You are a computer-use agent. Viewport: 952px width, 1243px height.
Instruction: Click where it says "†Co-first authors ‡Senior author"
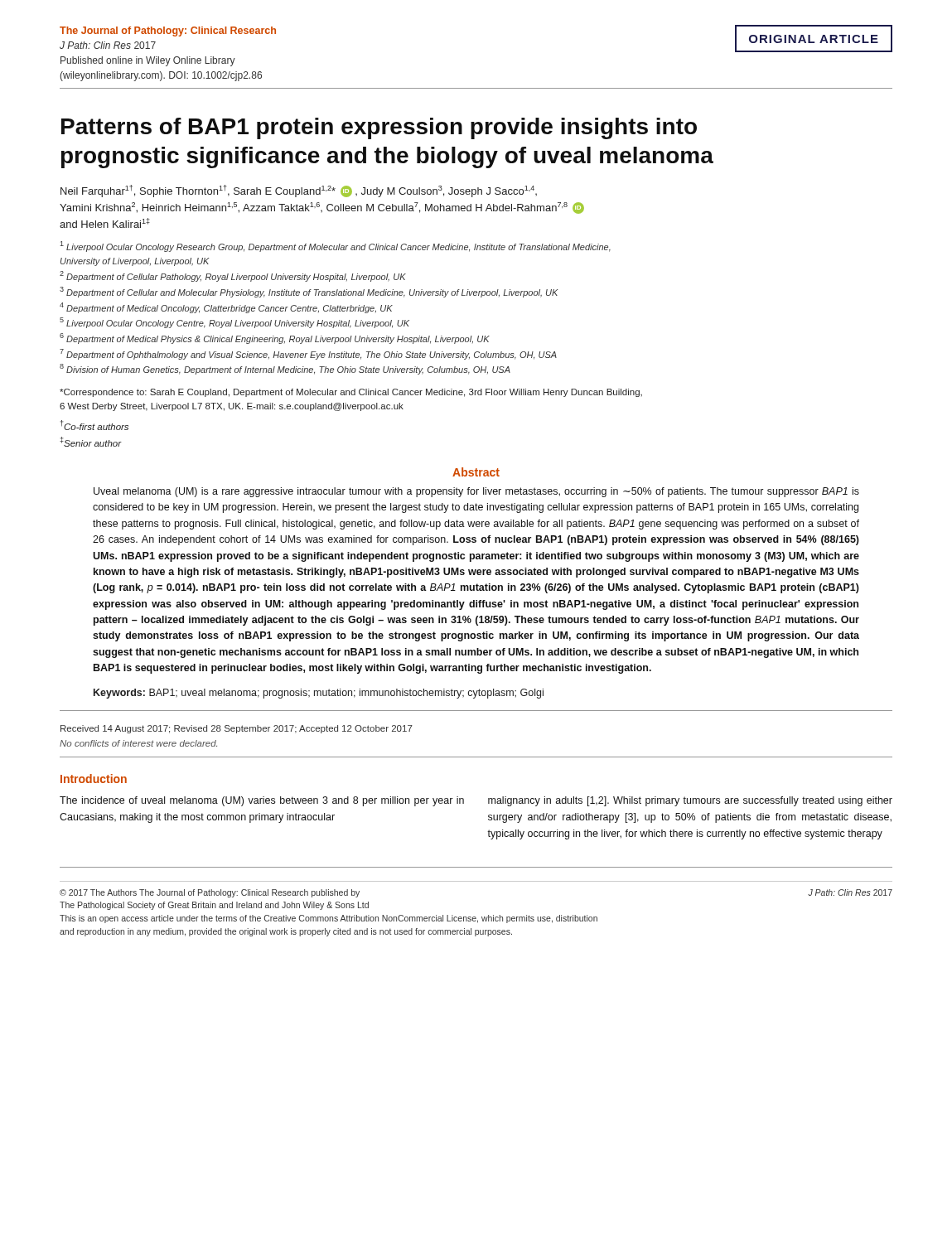click(x=94, y=434)
